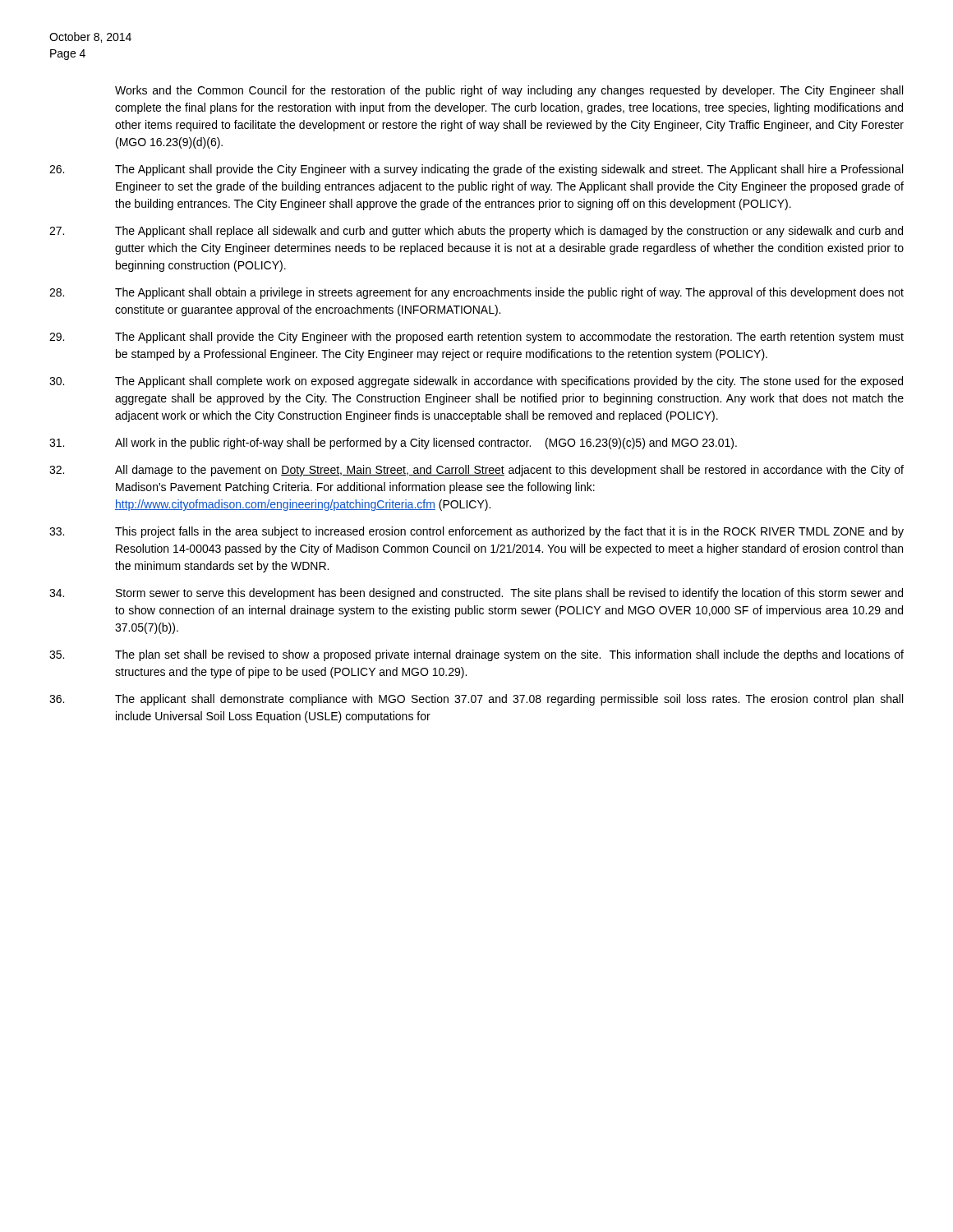Navigate to the passage starting "Works and the Common Council"
The height and width of the screenshot is (1232, 953).
click(x=509, y=116)
